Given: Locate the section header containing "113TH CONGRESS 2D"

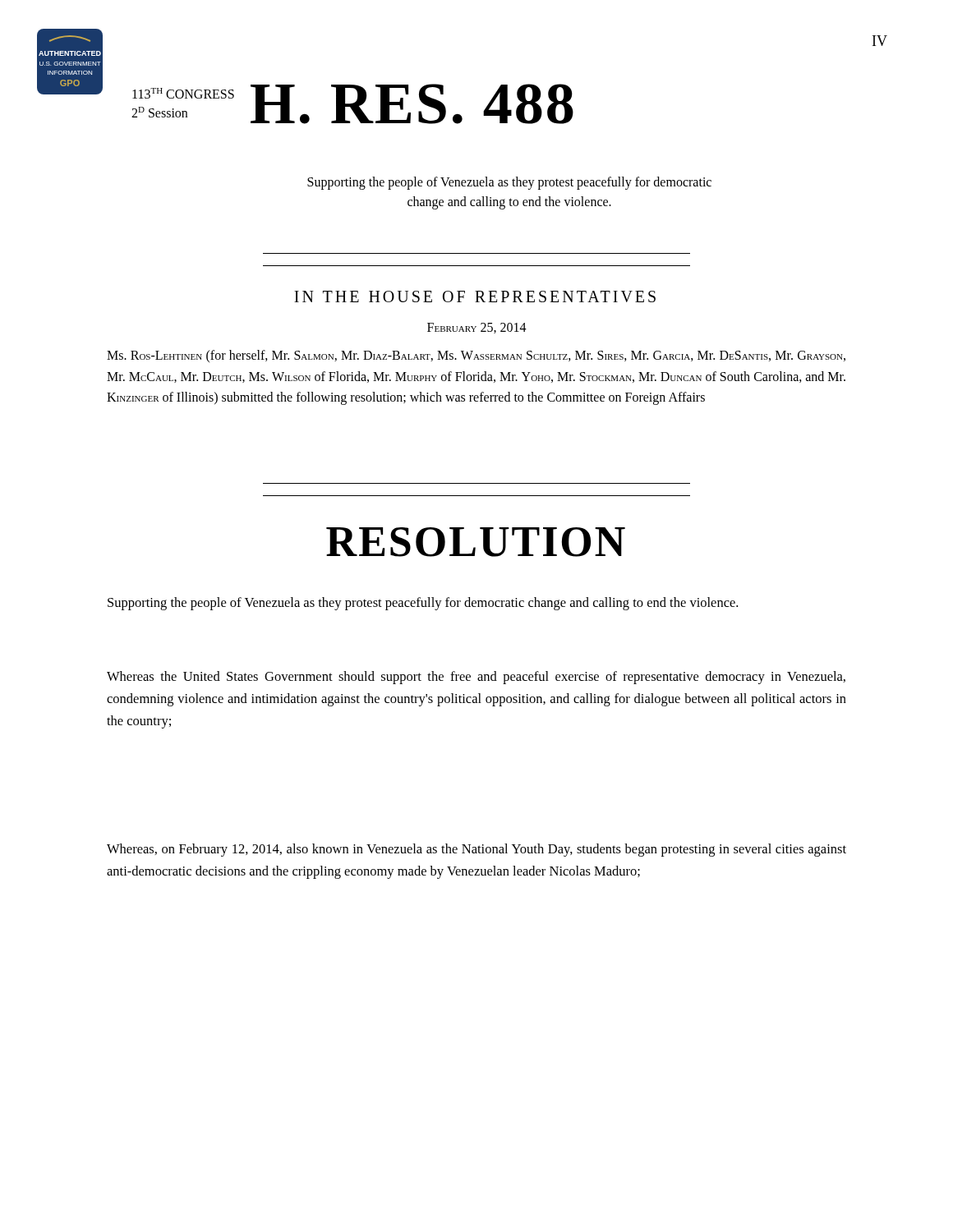Looking at the screenshot, I should [183, 103].
